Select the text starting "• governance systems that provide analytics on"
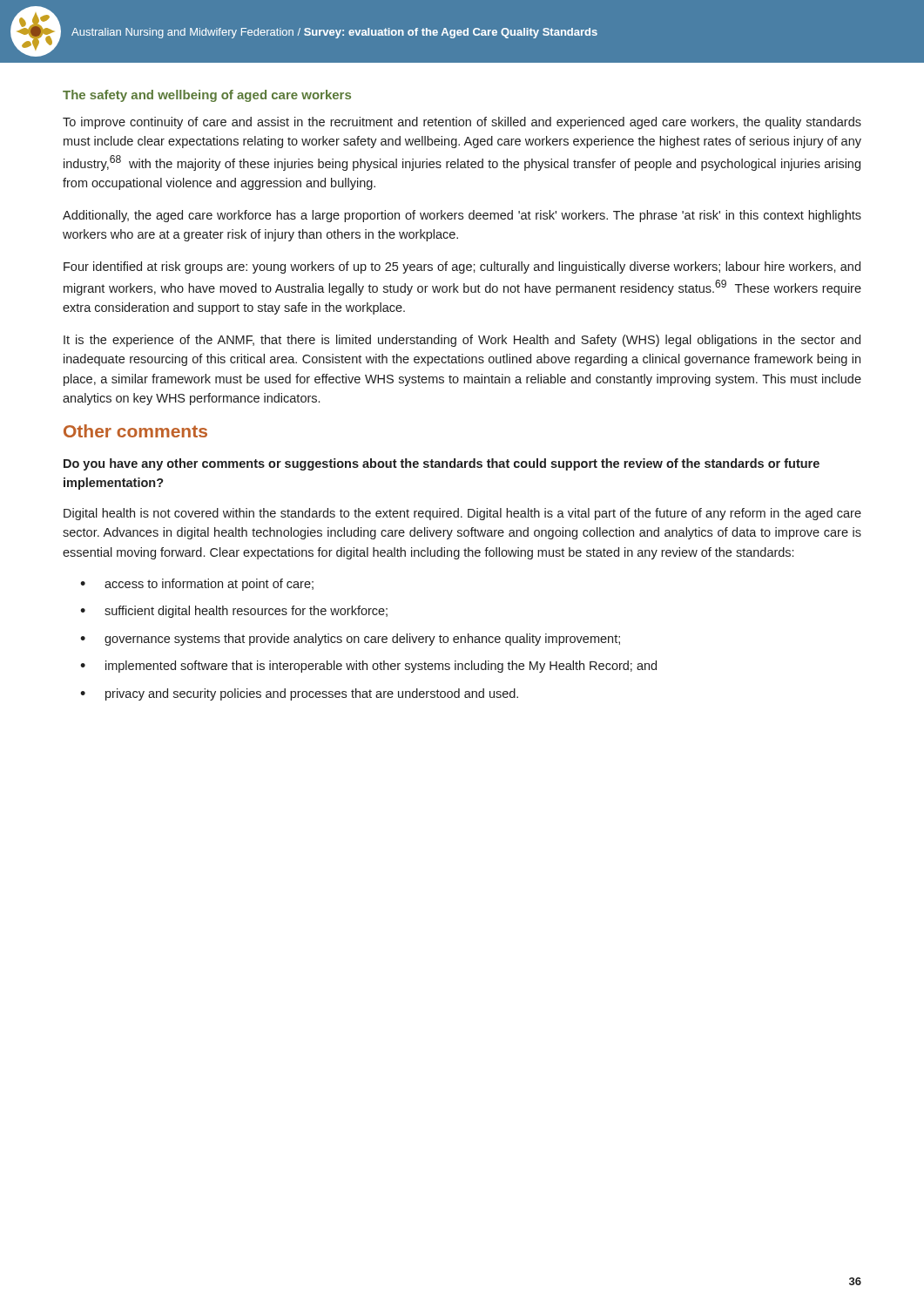 click(x=471, y=639)
